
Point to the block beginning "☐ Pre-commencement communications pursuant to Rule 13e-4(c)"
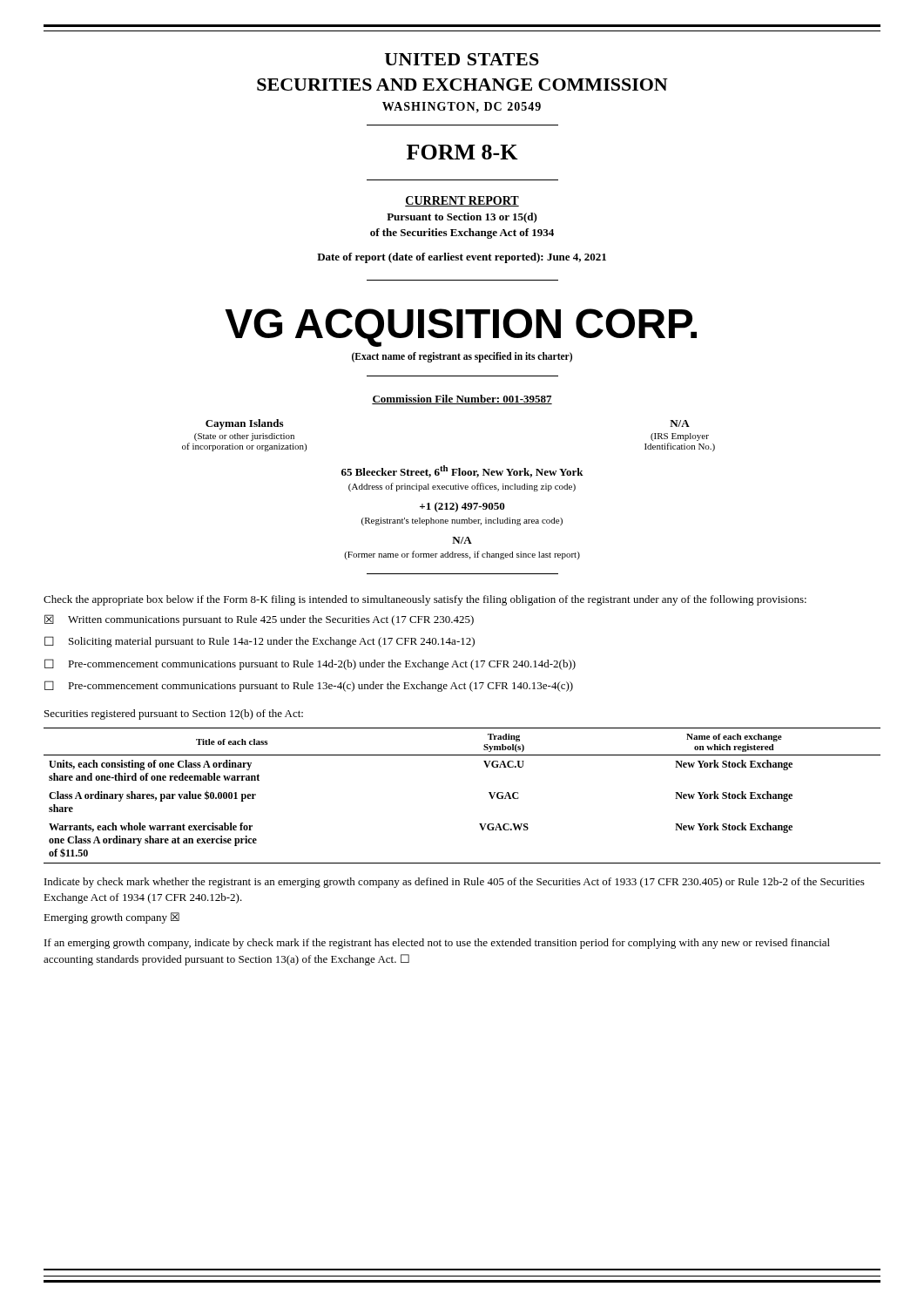click(462, 687)
